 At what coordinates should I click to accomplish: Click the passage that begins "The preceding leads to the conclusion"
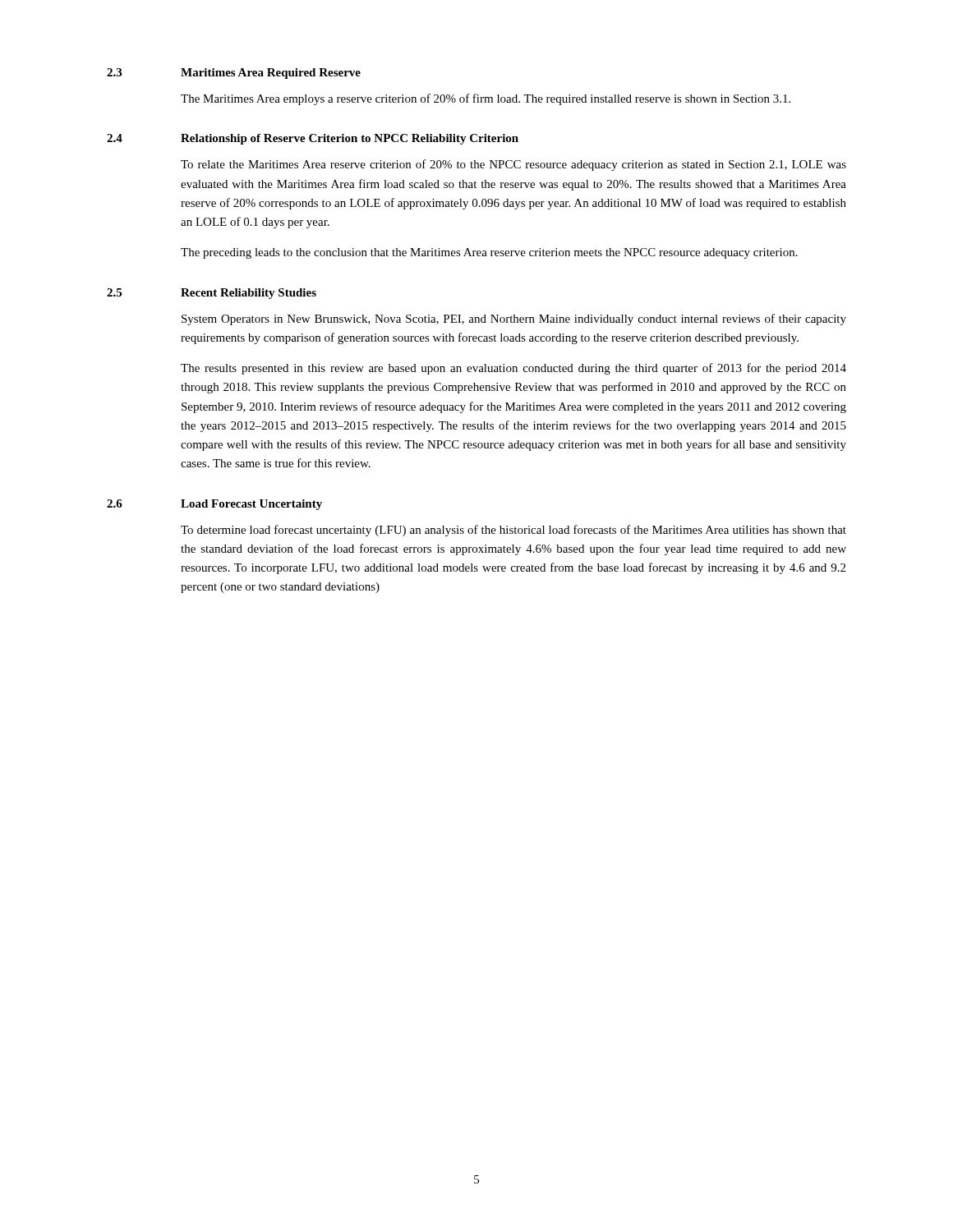click(489, 252)
